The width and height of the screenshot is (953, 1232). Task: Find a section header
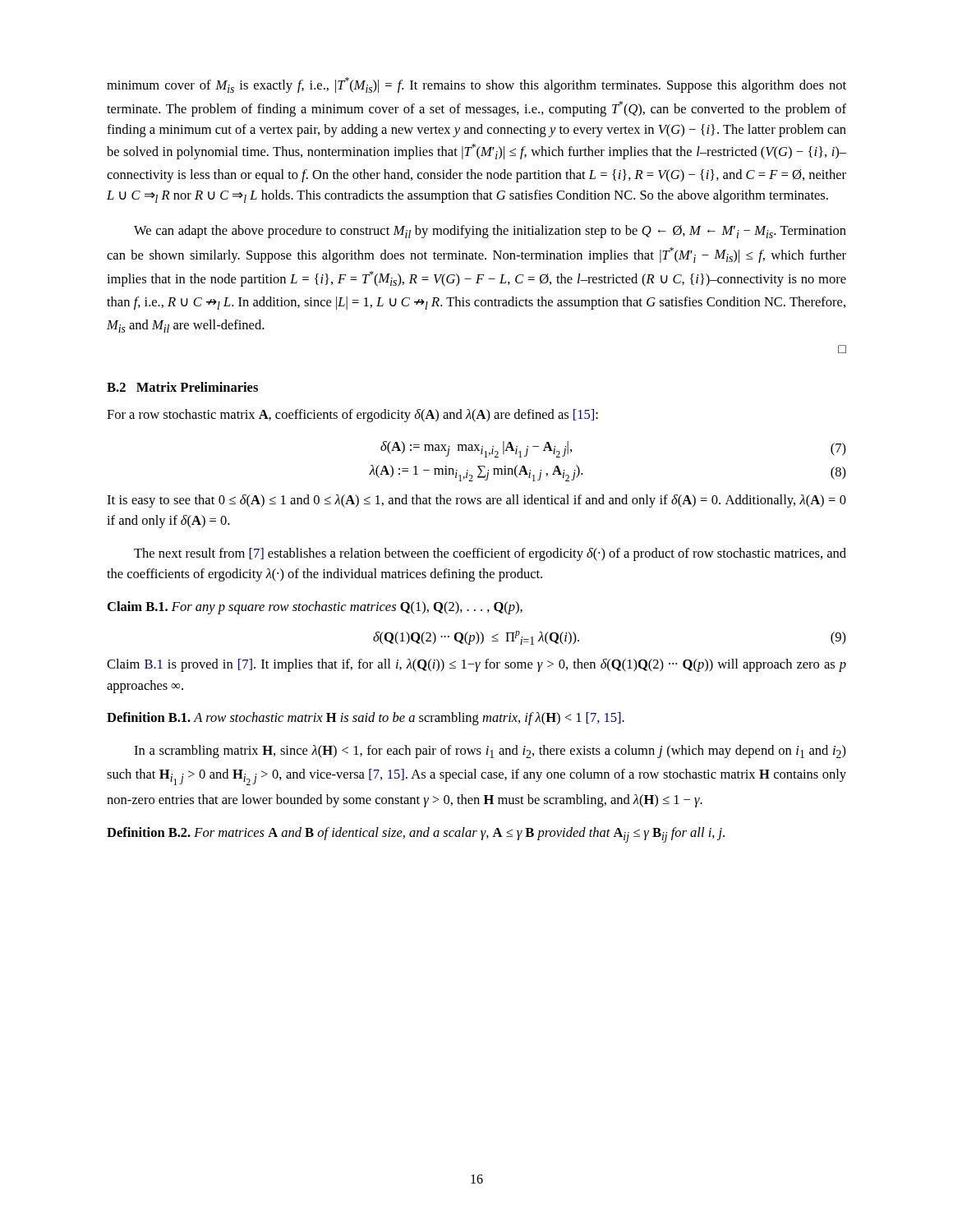pos(183,387)
